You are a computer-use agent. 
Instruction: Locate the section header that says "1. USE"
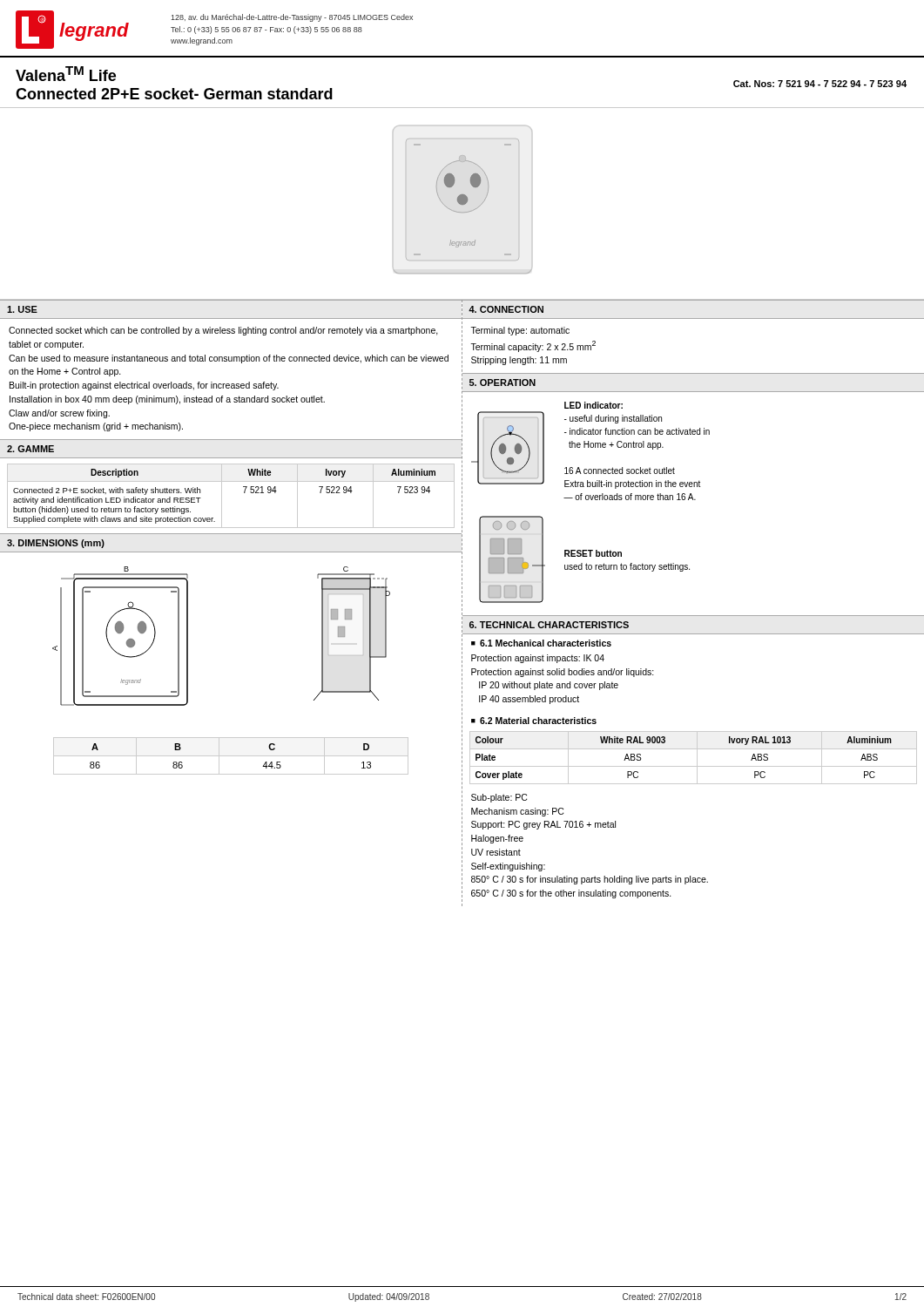pos(22,309)
